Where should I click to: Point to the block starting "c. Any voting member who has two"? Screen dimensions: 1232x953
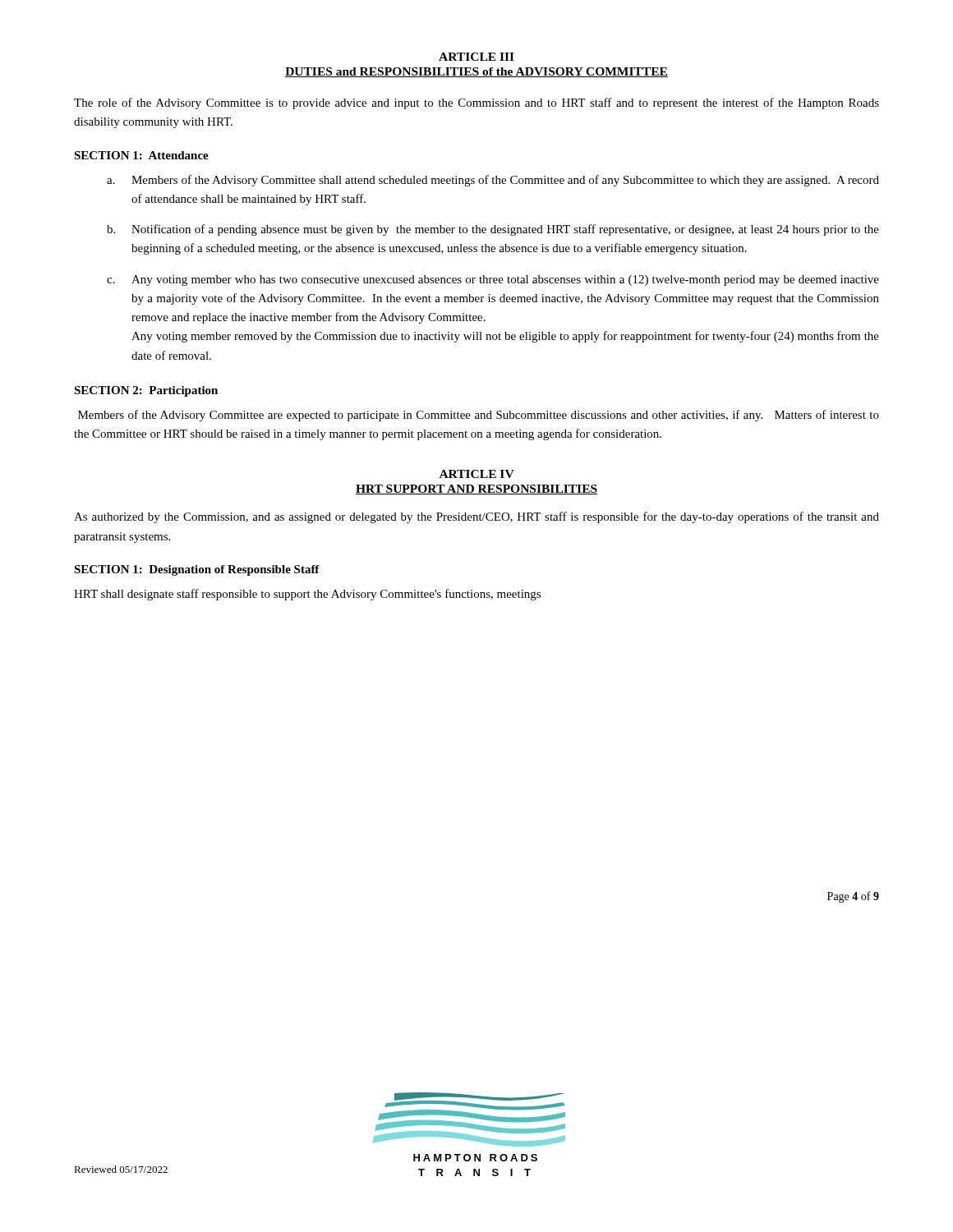[493, 318]
